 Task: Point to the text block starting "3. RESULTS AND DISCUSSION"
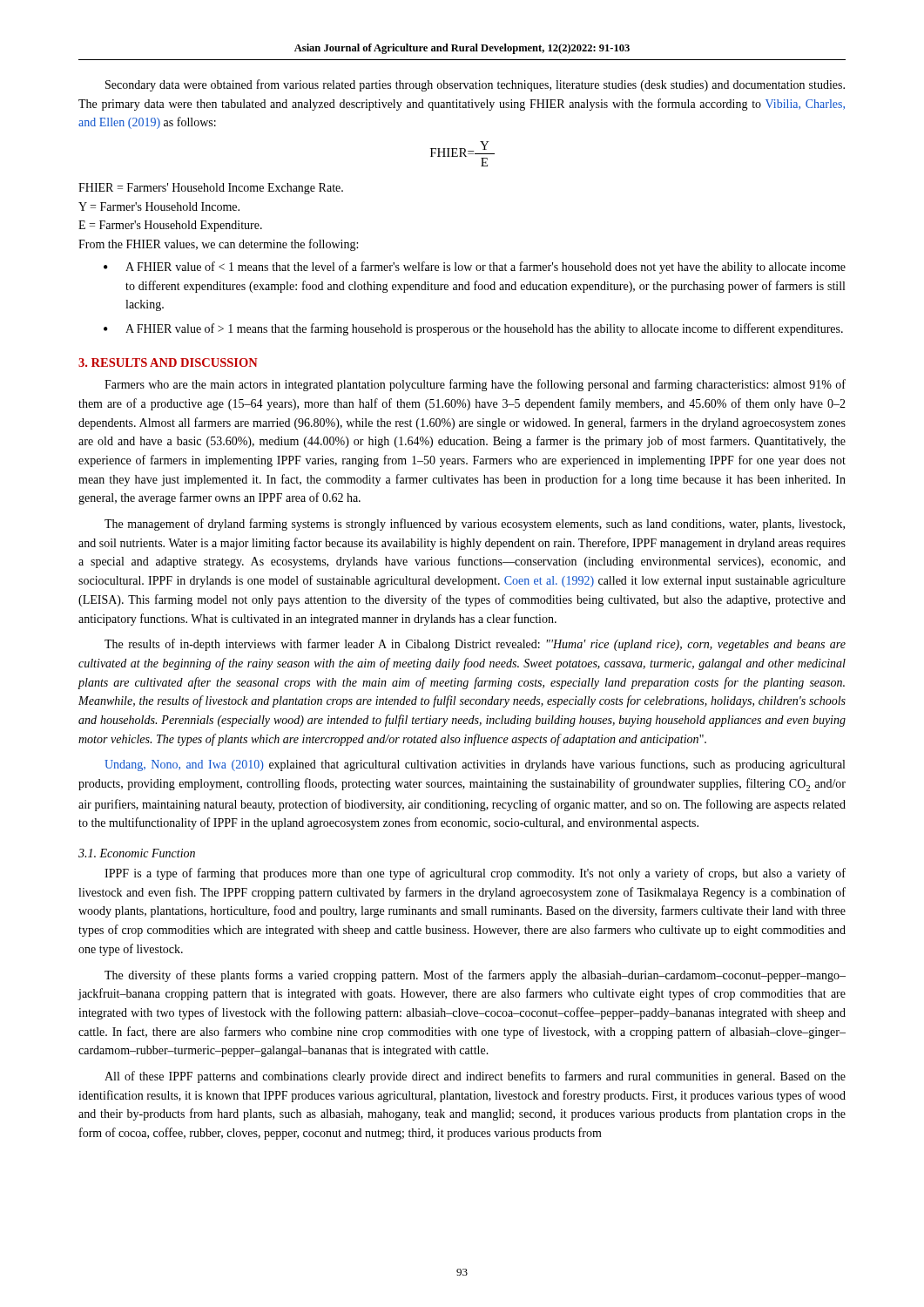click(x=168, y=363)
